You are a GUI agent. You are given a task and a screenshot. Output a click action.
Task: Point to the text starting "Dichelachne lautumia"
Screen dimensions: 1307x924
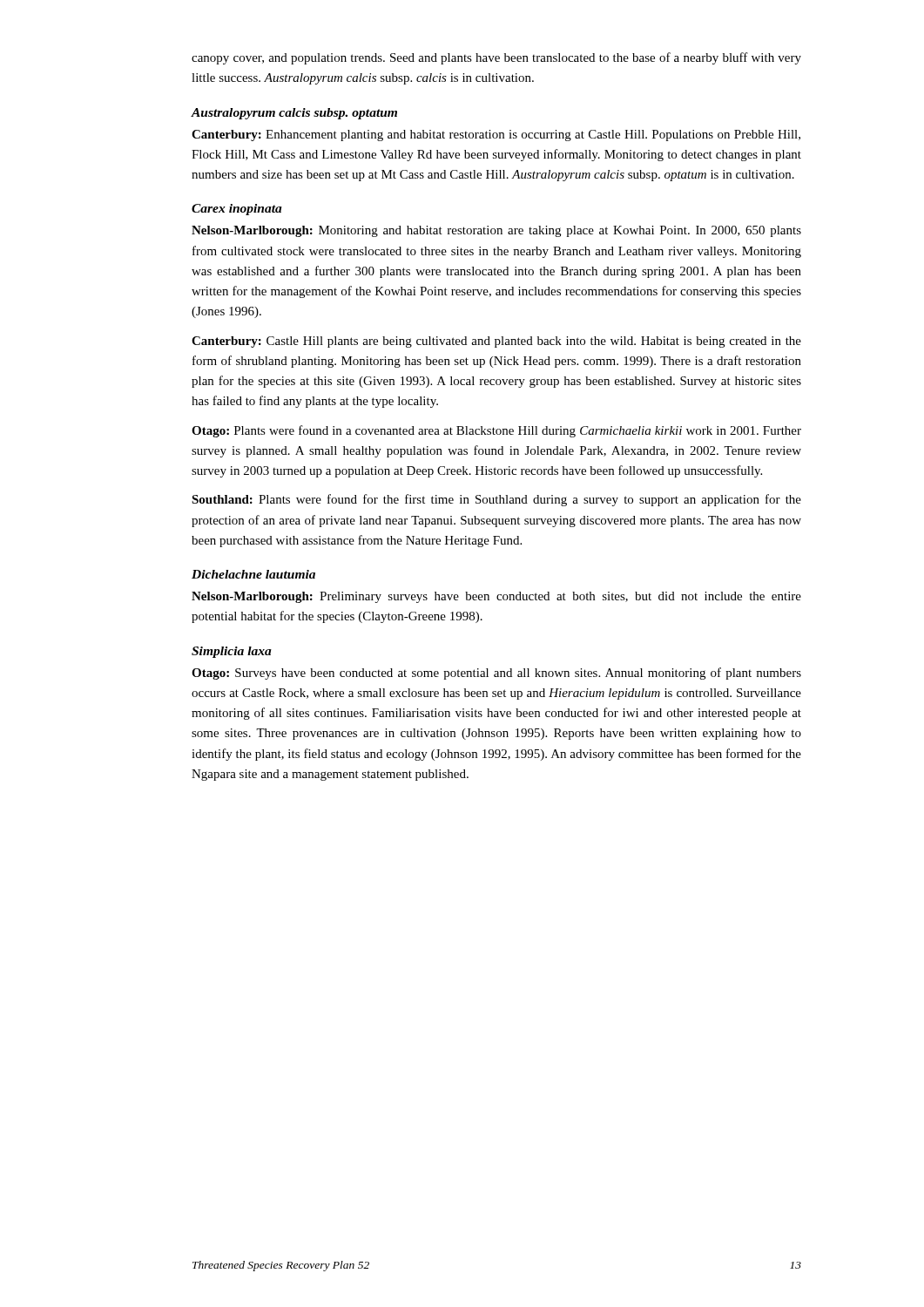tap(254, 574)
